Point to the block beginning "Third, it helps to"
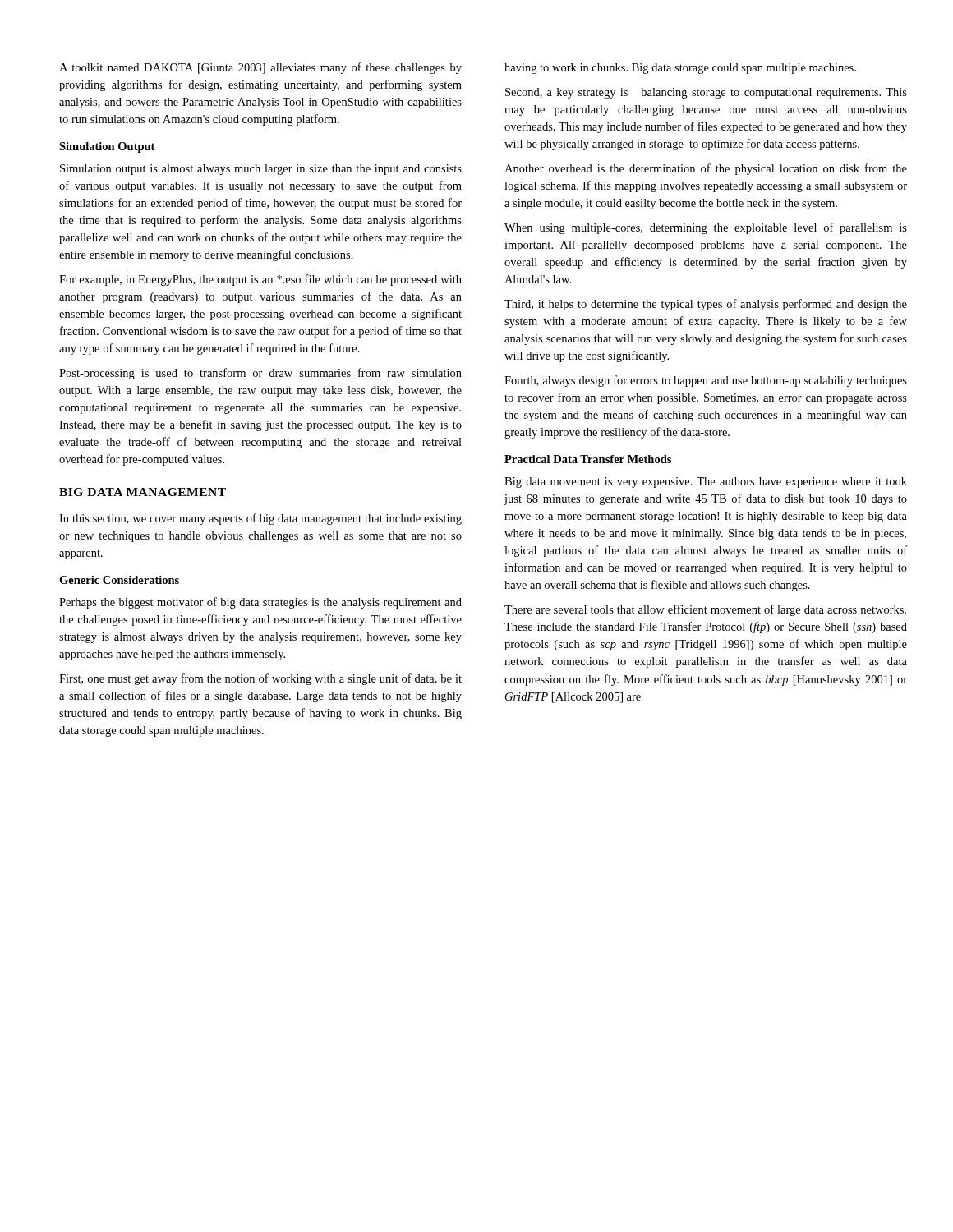953x1232 pixels. point(706,330)
